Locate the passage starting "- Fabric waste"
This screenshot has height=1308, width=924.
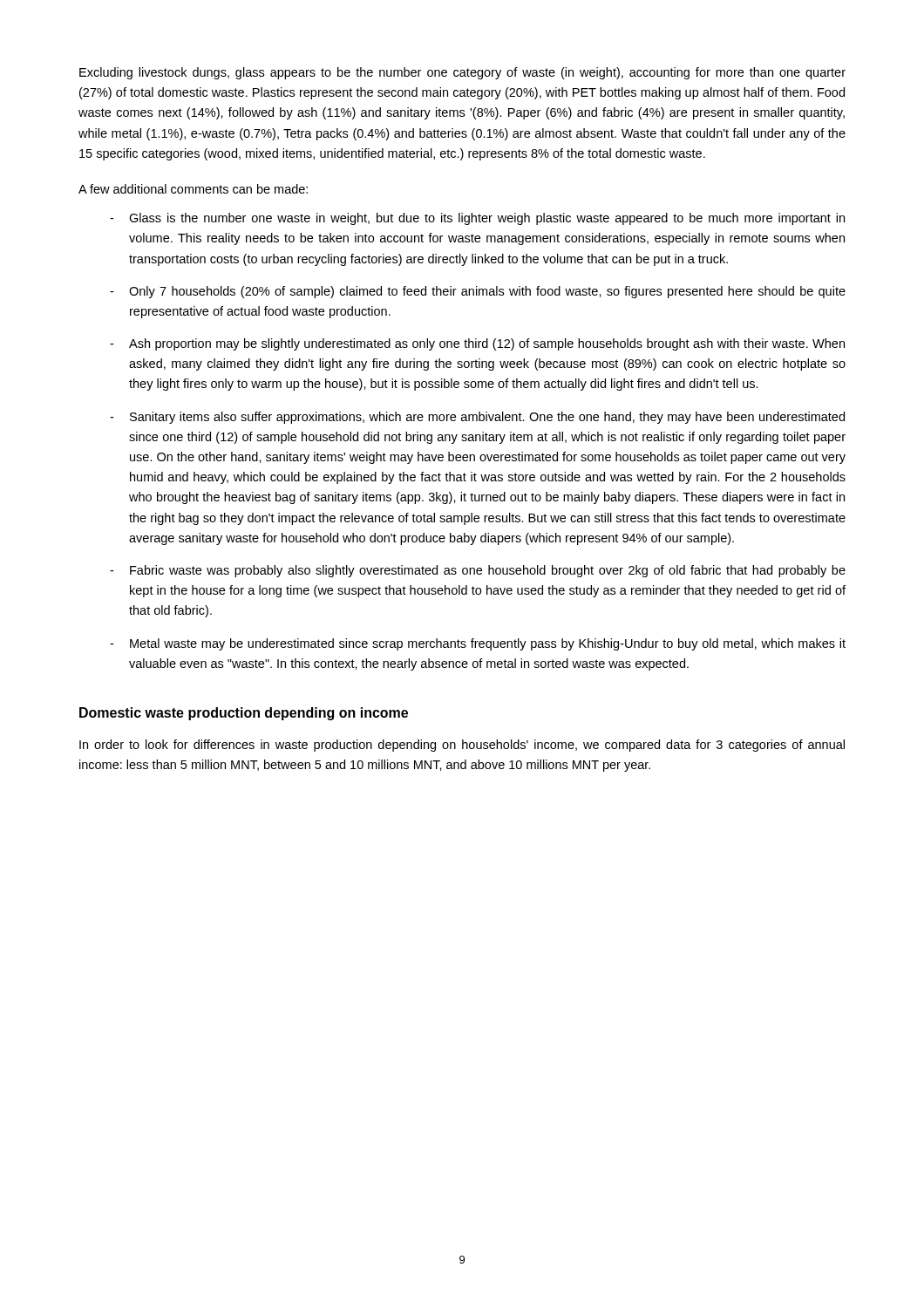(x=478, y=591)
